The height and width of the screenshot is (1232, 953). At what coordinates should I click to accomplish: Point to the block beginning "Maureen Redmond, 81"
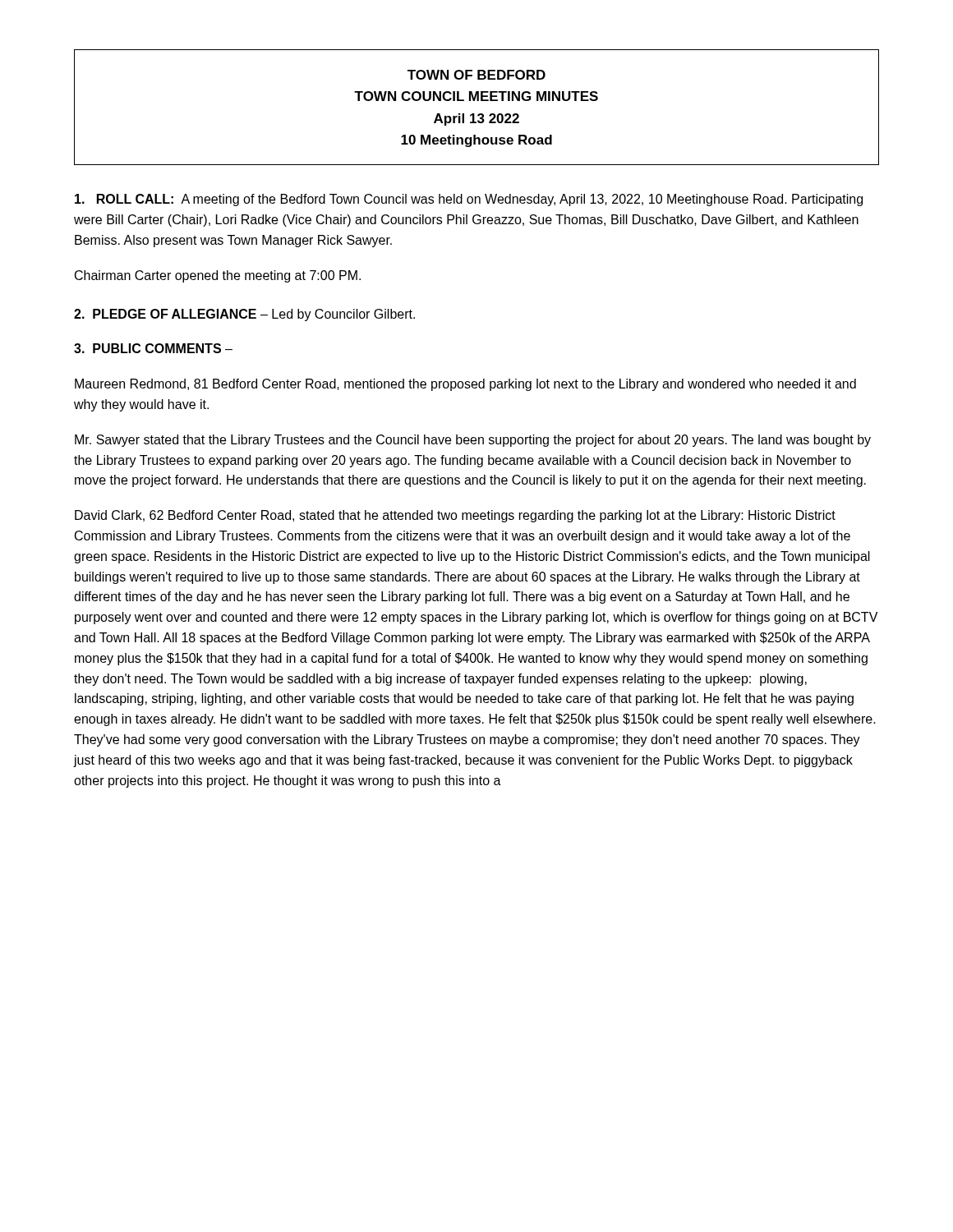pos(465,394)
